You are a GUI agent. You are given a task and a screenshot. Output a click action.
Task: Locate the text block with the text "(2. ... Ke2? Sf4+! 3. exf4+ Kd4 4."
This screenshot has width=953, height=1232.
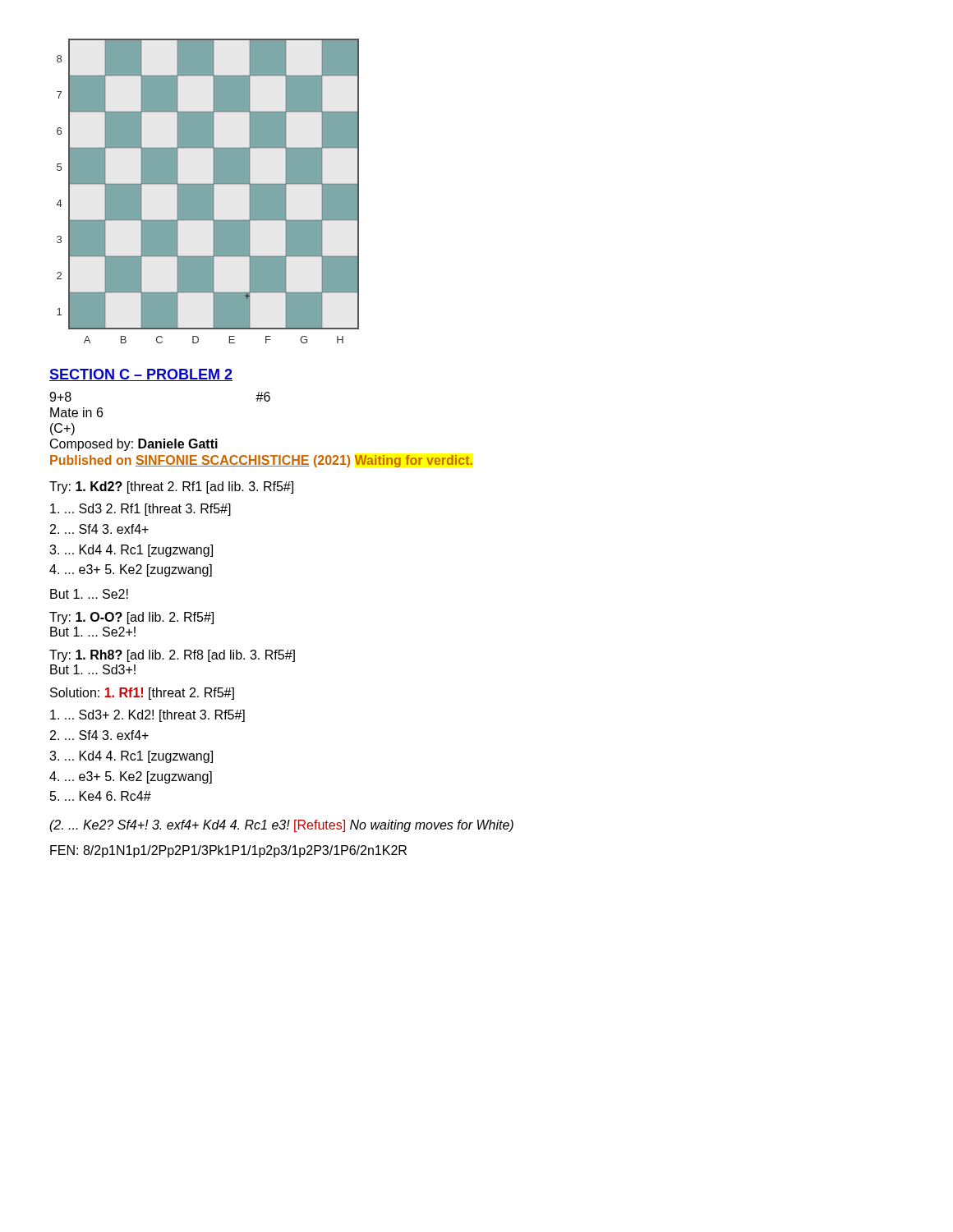coord(282,825)
